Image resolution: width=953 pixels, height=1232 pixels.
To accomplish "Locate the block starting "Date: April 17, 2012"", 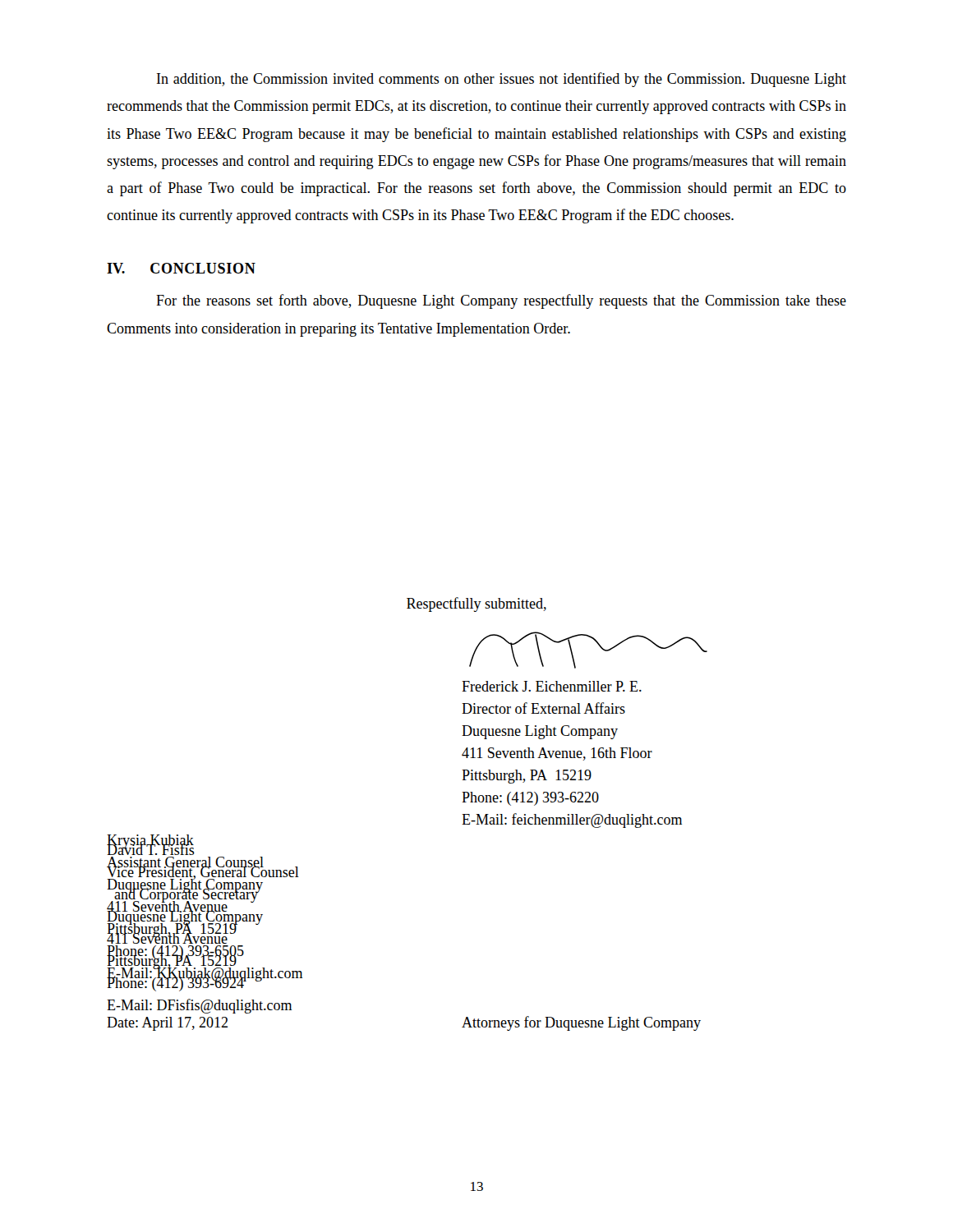I will 168,1023.
